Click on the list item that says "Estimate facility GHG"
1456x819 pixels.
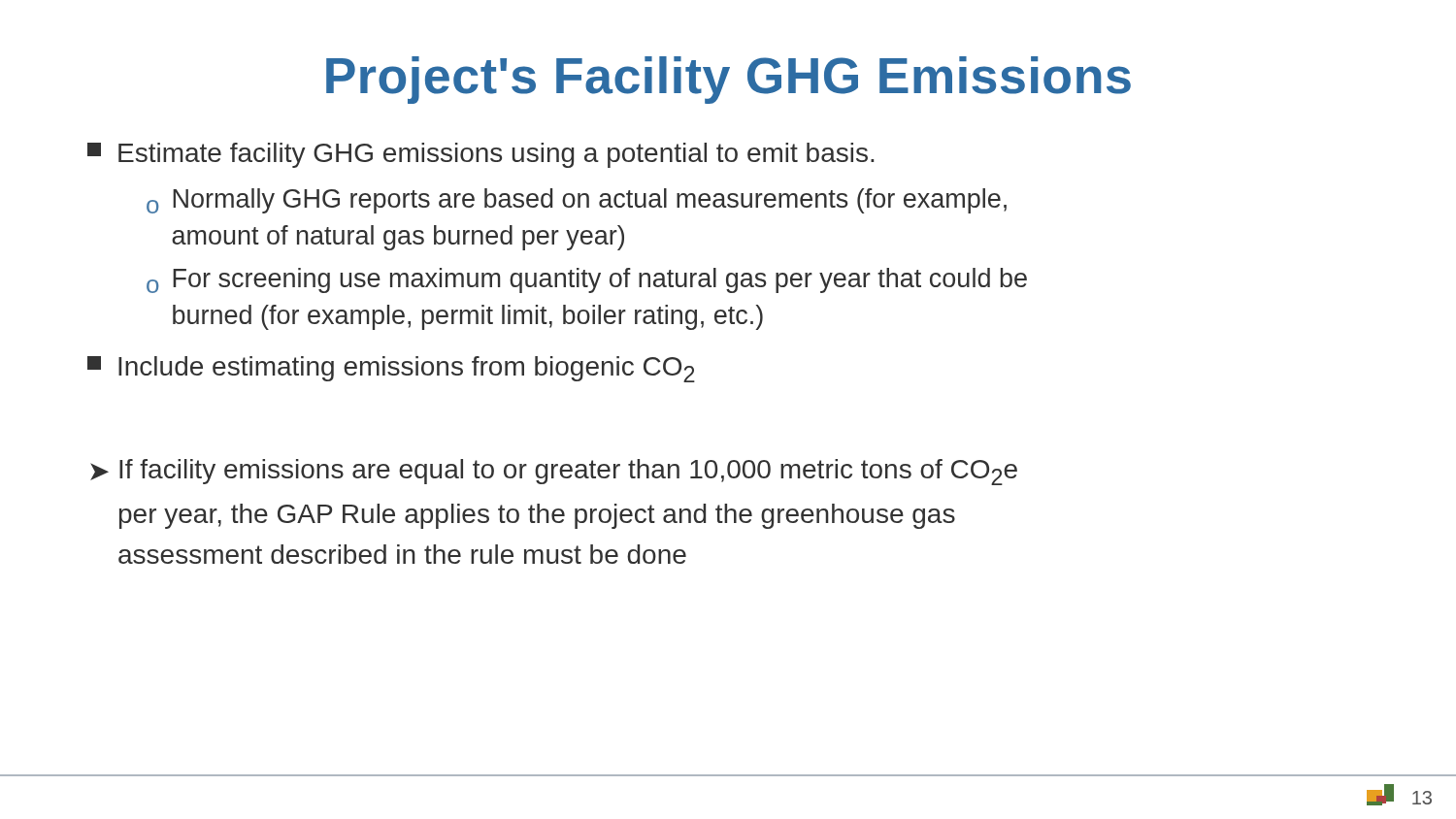(482, 153)
